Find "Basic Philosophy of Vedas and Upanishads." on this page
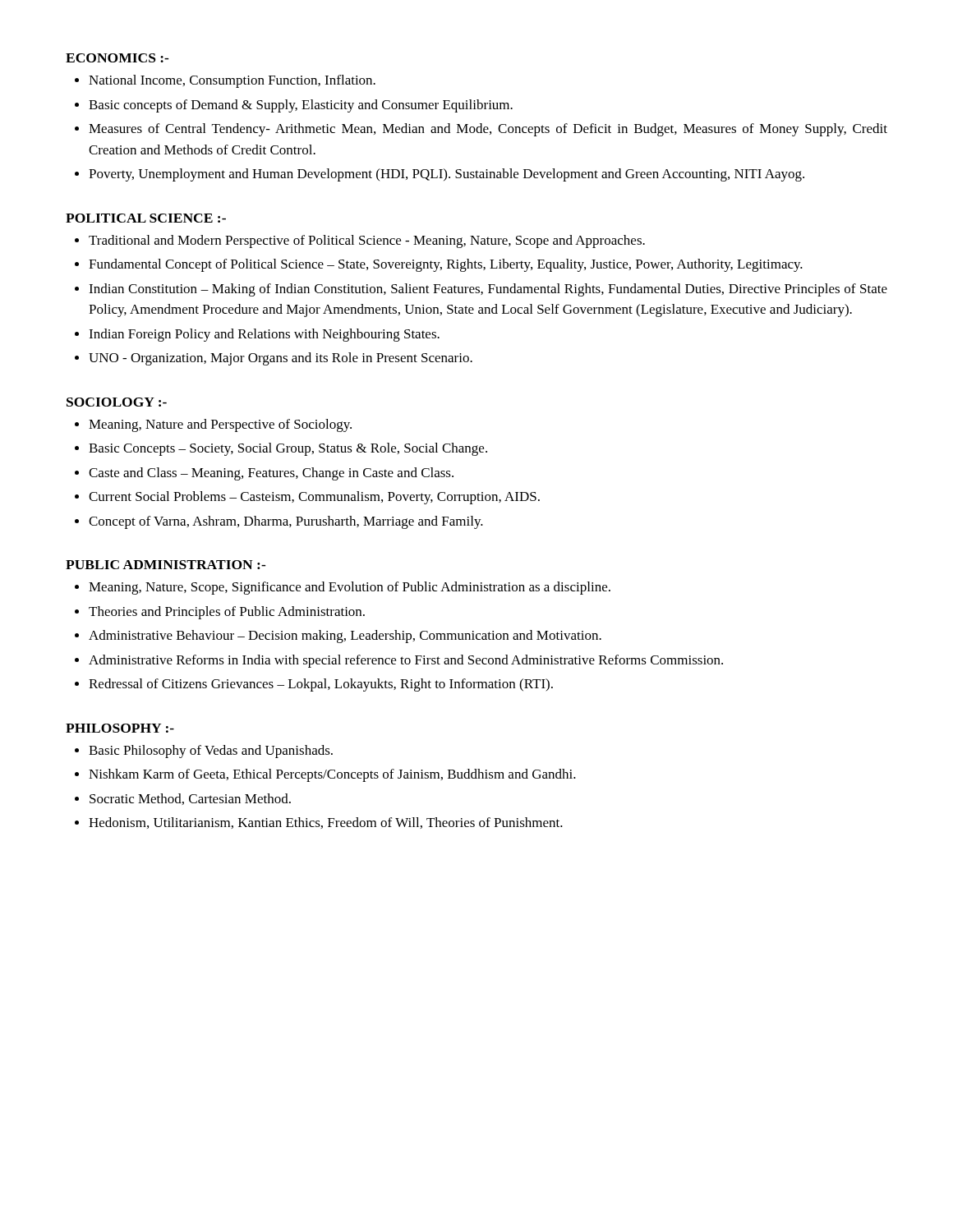The image size is (953, 1232). click(211, 752)
